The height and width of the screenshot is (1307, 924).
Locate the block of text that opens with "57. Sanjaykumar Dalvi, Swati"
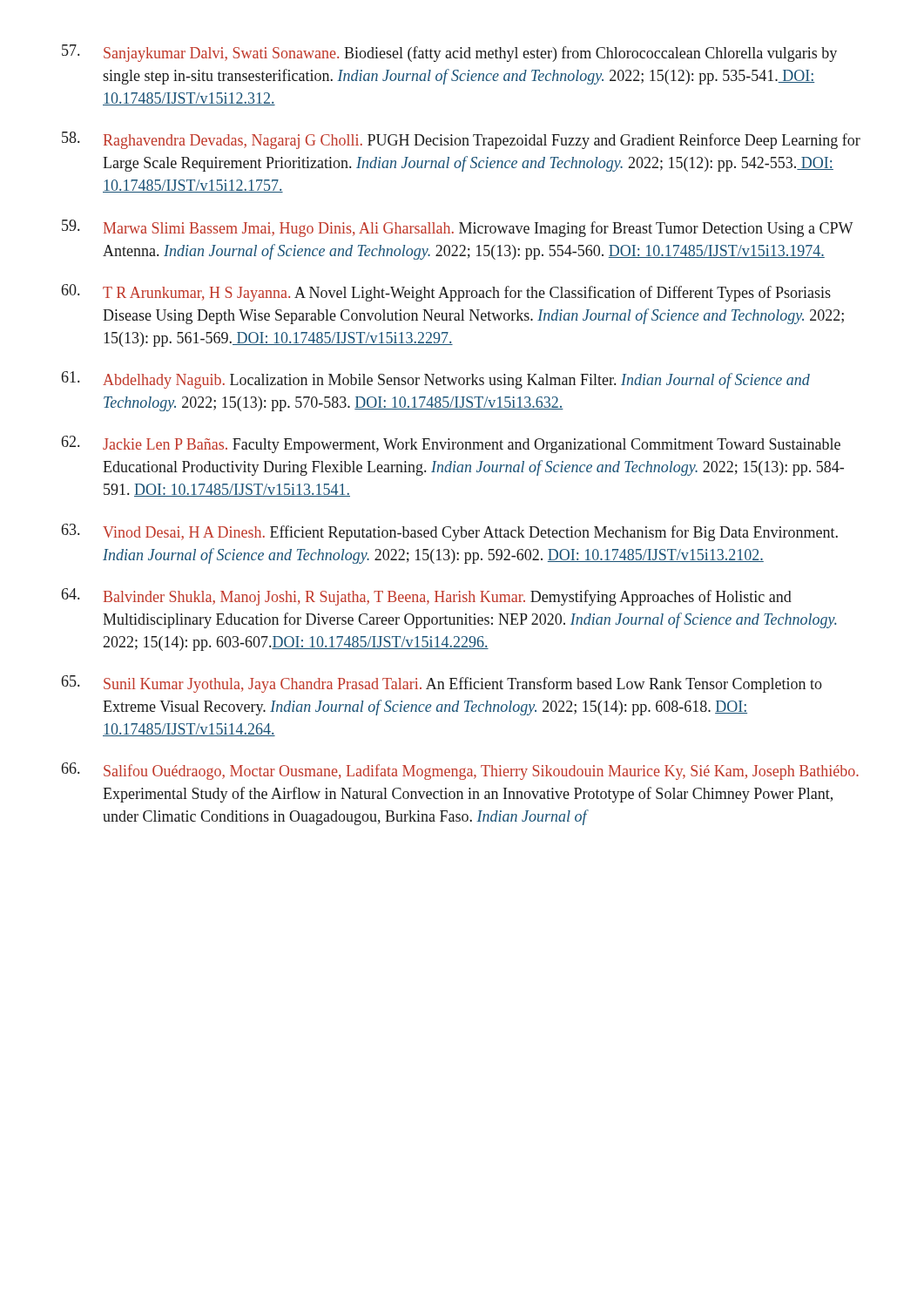point(462,76)
